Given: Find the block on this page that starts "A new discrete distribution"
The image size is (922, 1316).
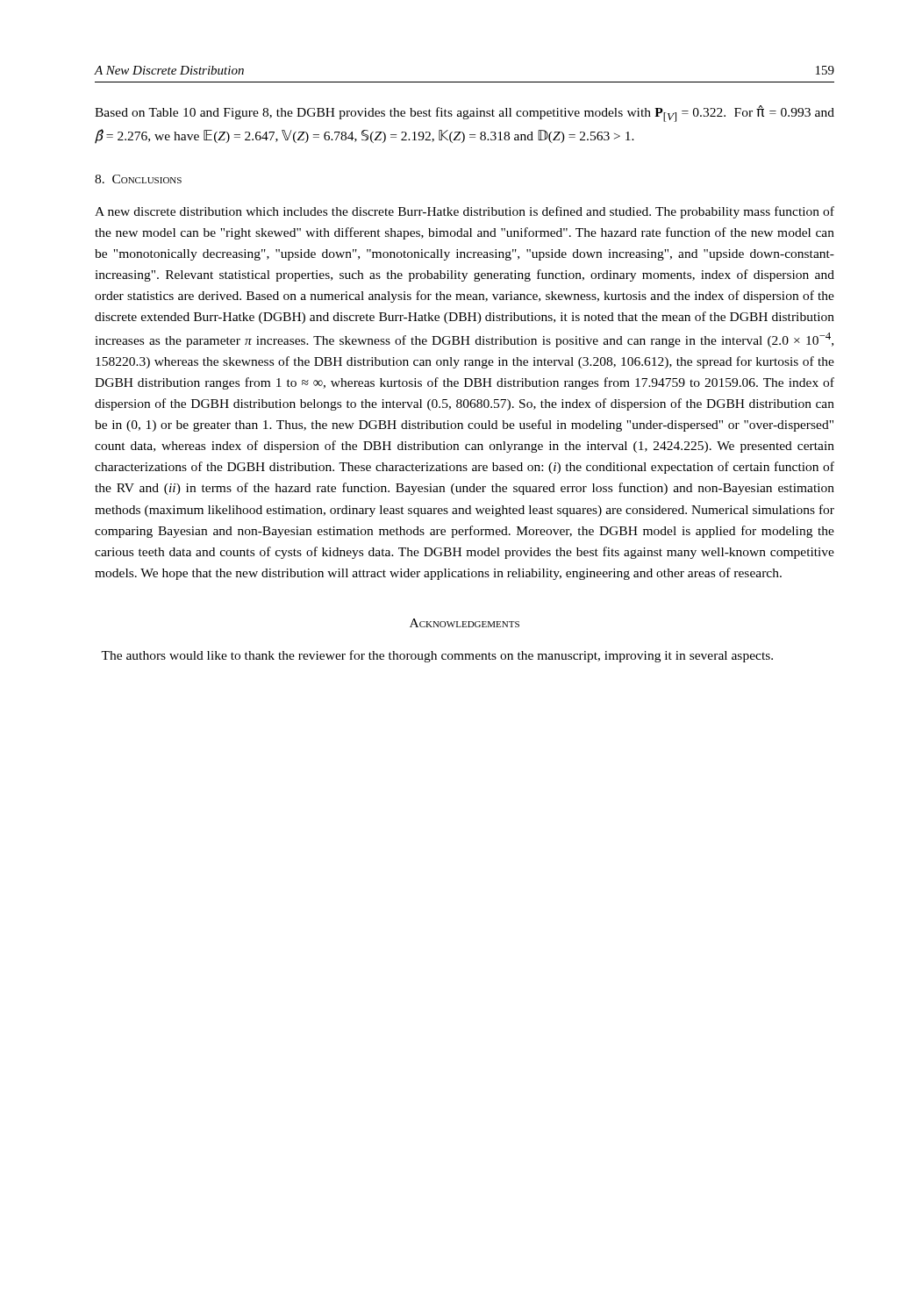Looking at the screenshot, I should pos(465,392).
